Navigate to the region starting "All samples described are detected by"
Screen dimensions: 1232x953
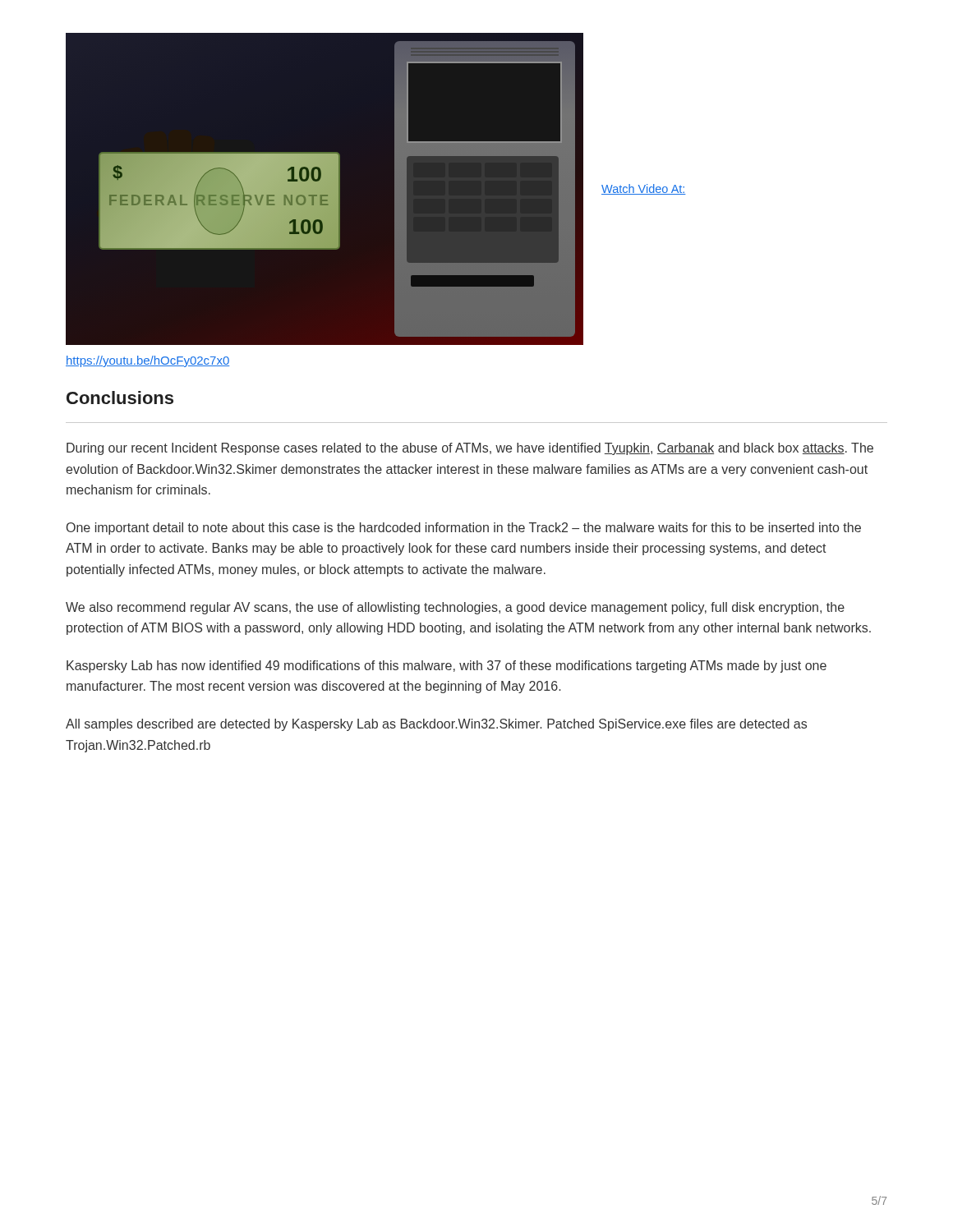437,735
